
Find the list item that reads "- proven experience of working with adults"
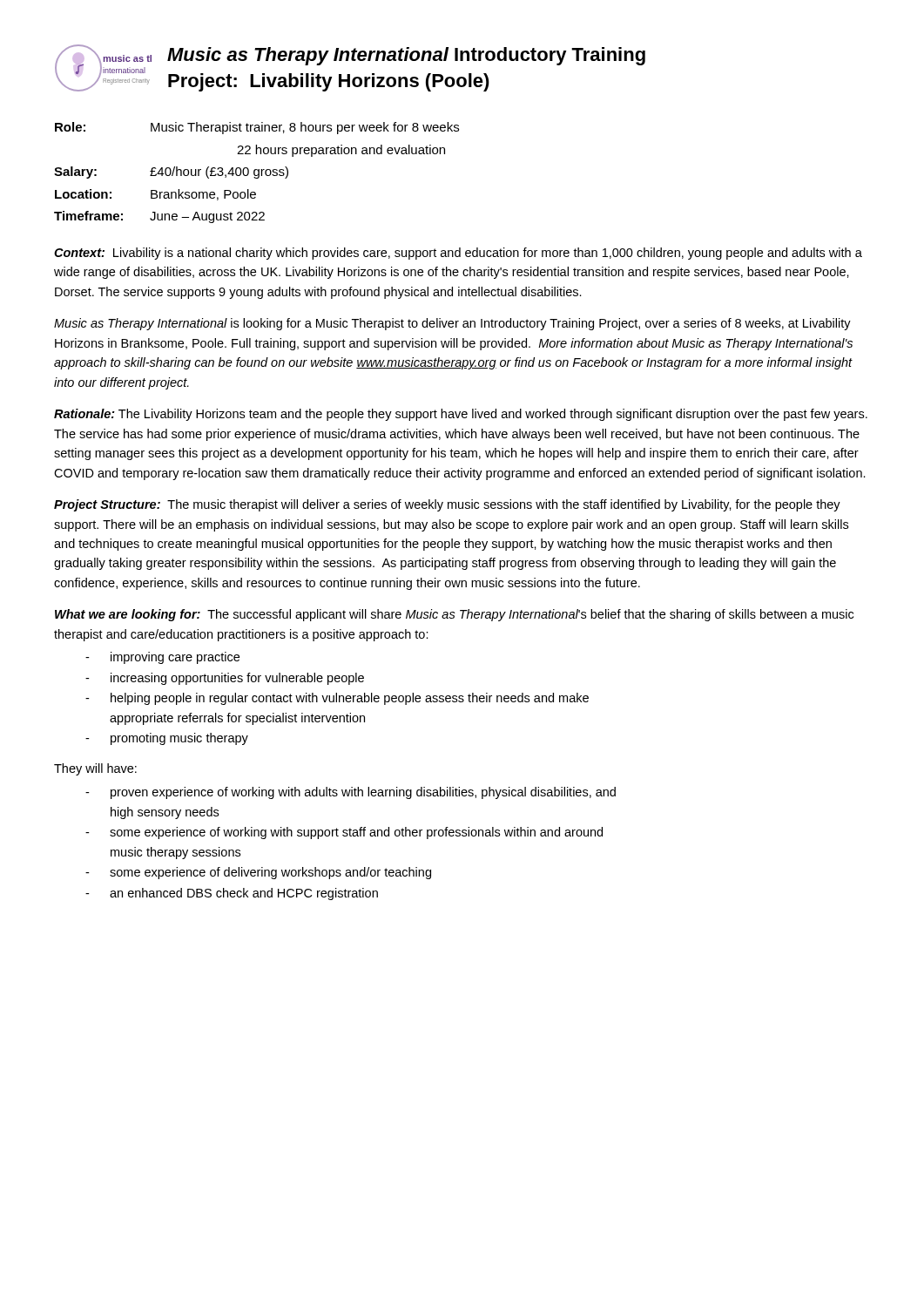(462, 802)
